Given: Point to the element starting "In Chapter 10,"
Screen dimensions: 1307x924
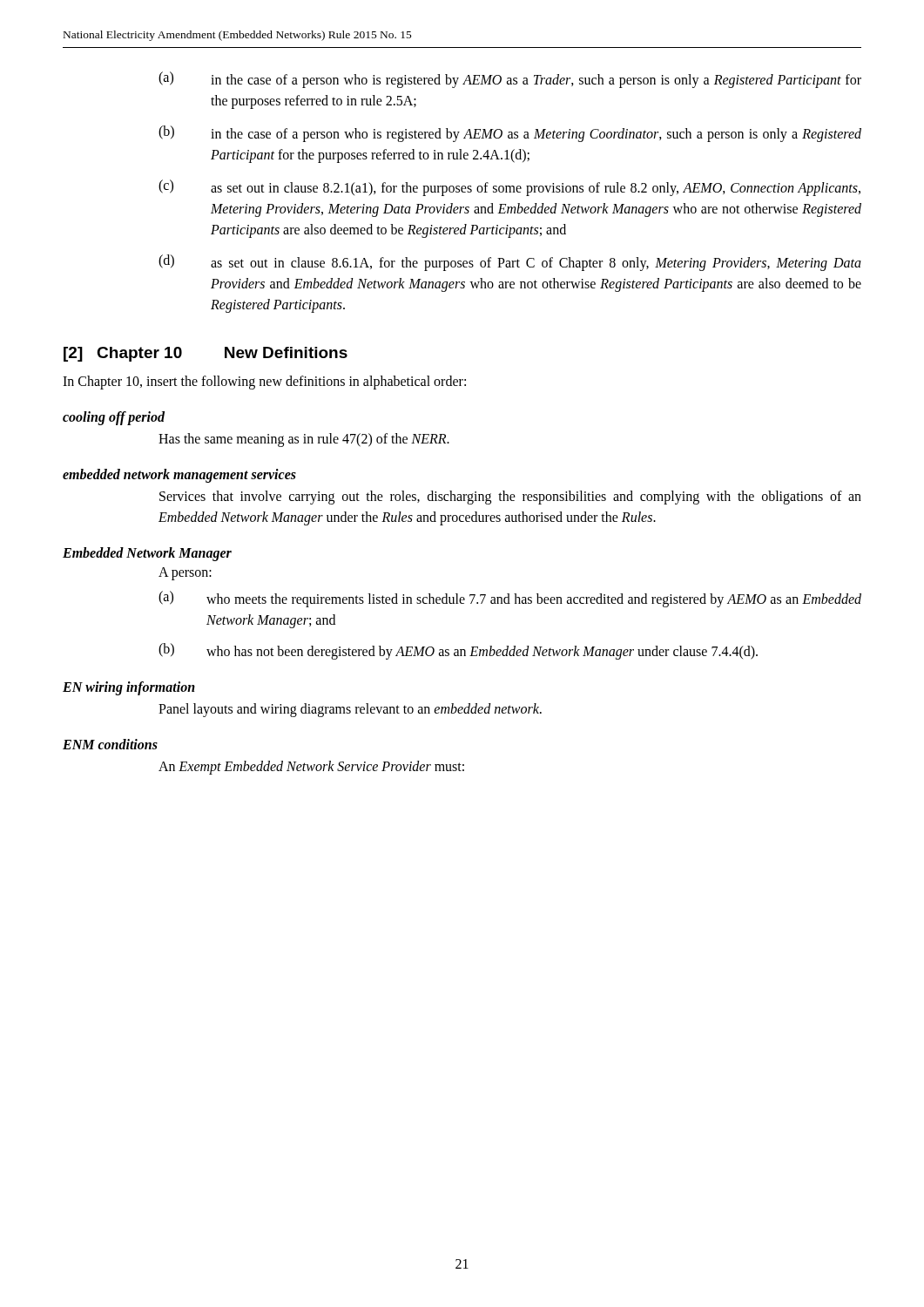Looking at the screenshot, I should click(x=265, y=381).
